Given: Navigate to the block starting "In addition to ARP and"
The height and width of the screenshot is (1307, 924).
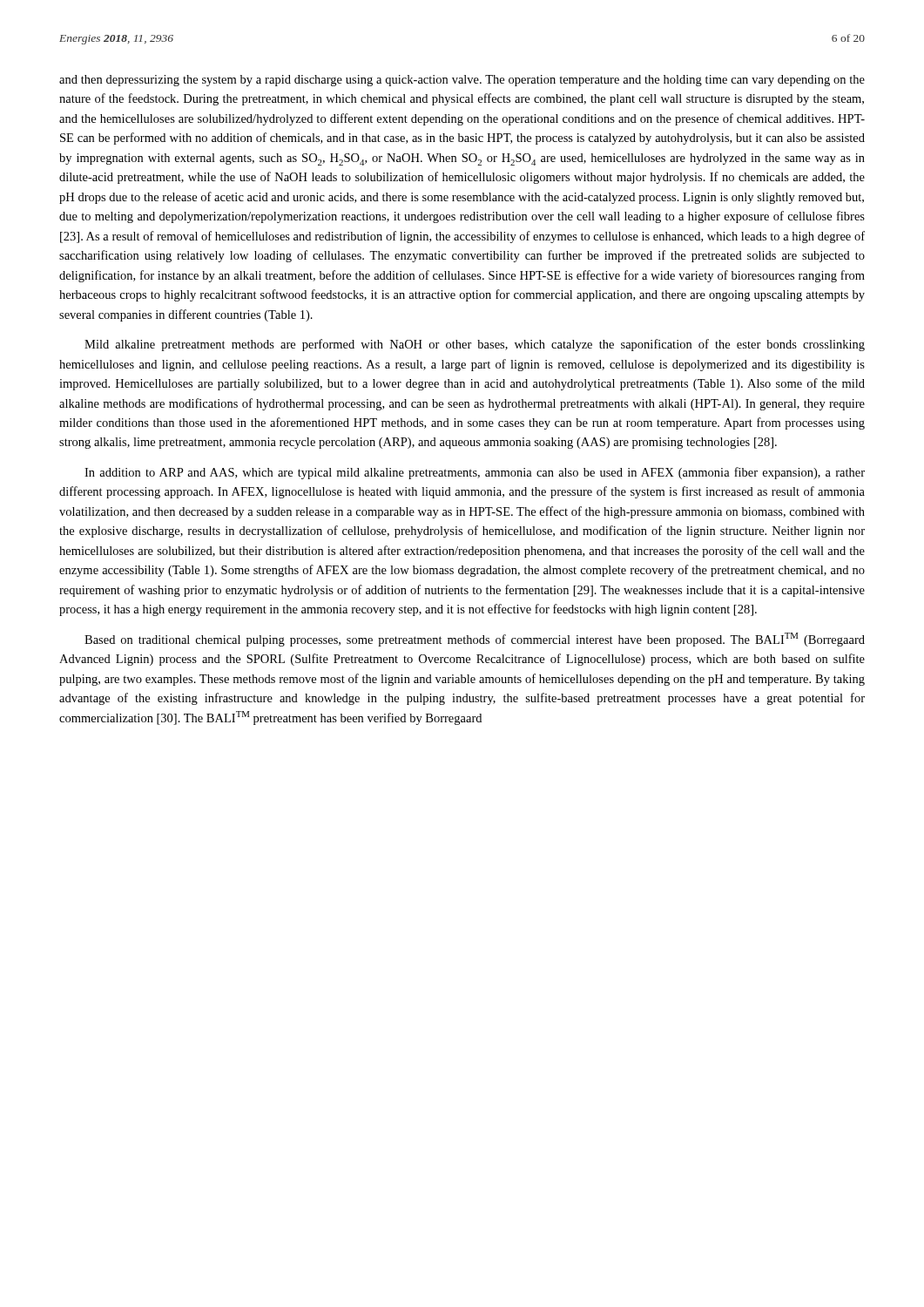Looking at the screenshot, I should tap(462, 541).
